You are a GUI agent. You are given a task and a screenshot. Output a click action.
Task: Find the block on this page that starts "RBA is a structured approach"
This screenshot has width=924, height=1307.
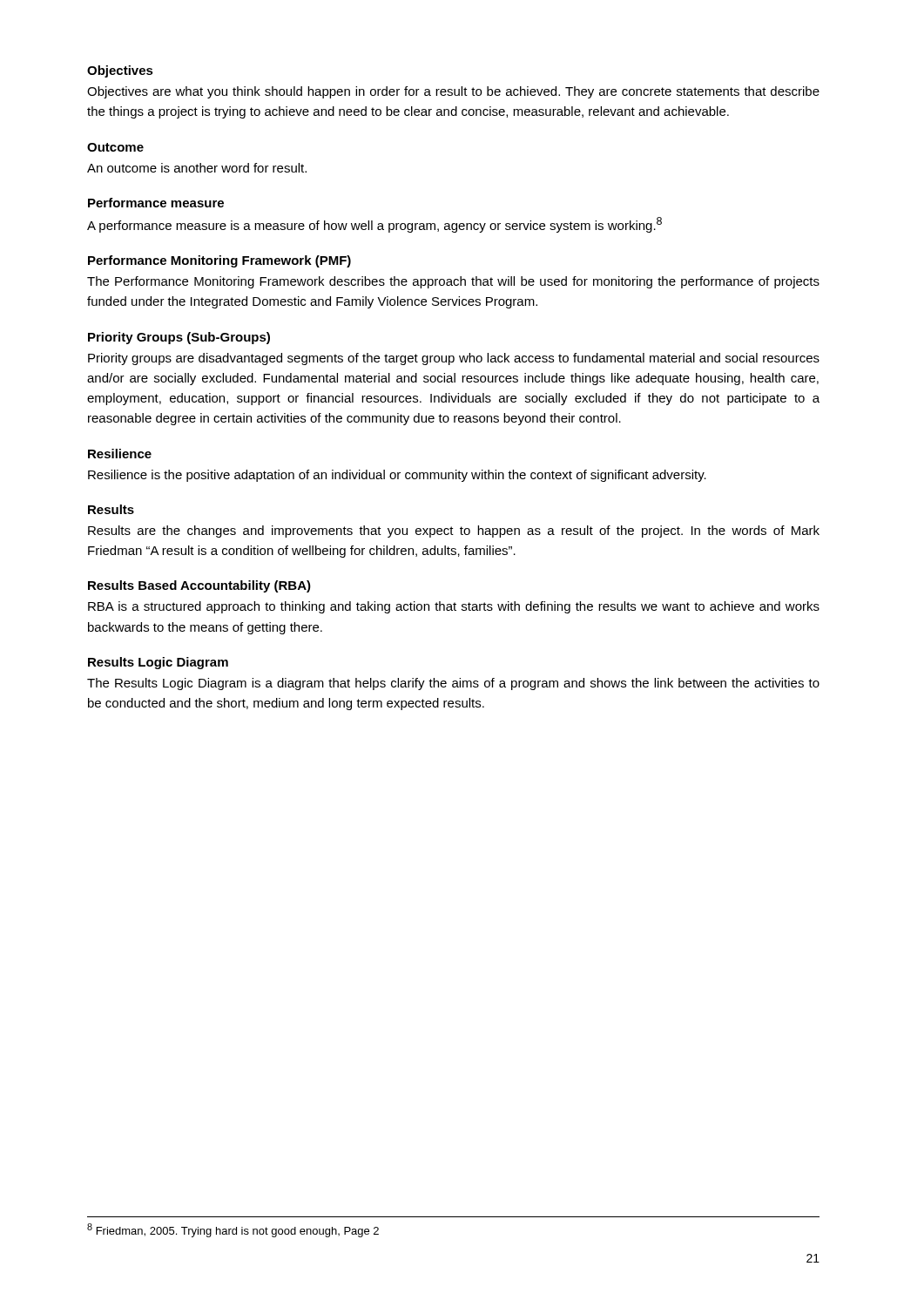tap(453, 616)
